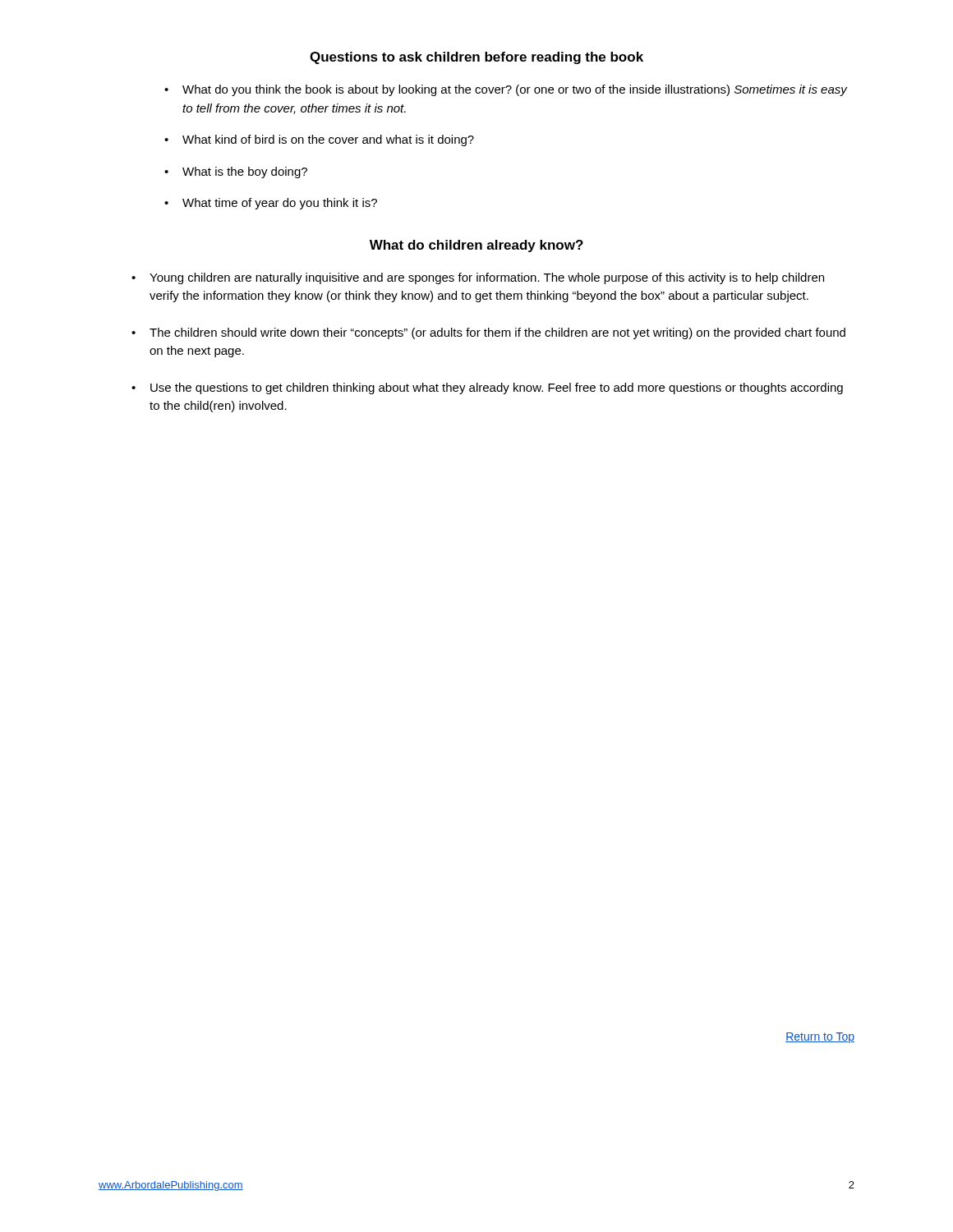
Task: Navigate to the block starting "Young children are naturally inquisitive and are"
Action: 487,286
